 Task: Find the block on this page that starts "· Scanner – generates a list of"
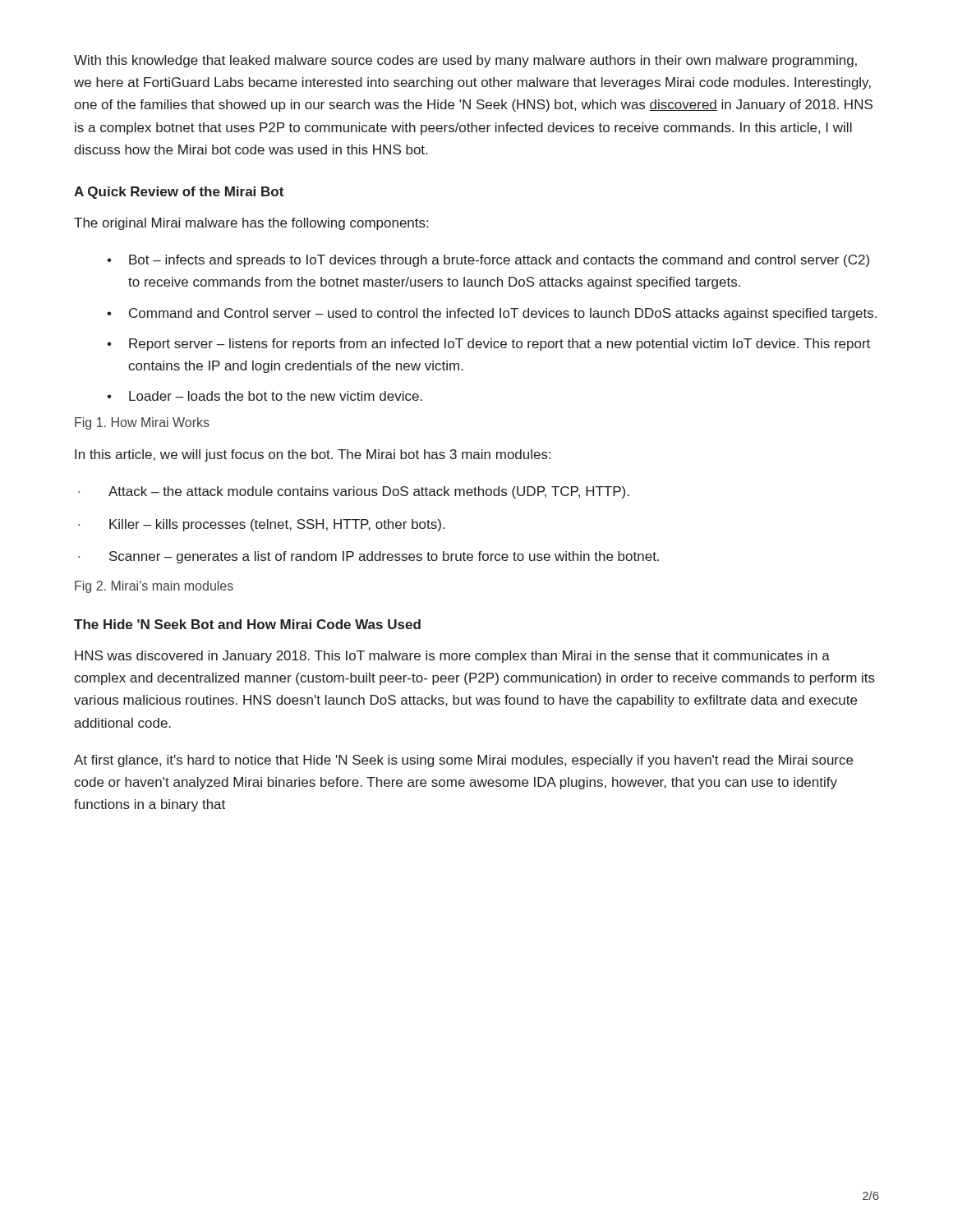tap(476, 556)
